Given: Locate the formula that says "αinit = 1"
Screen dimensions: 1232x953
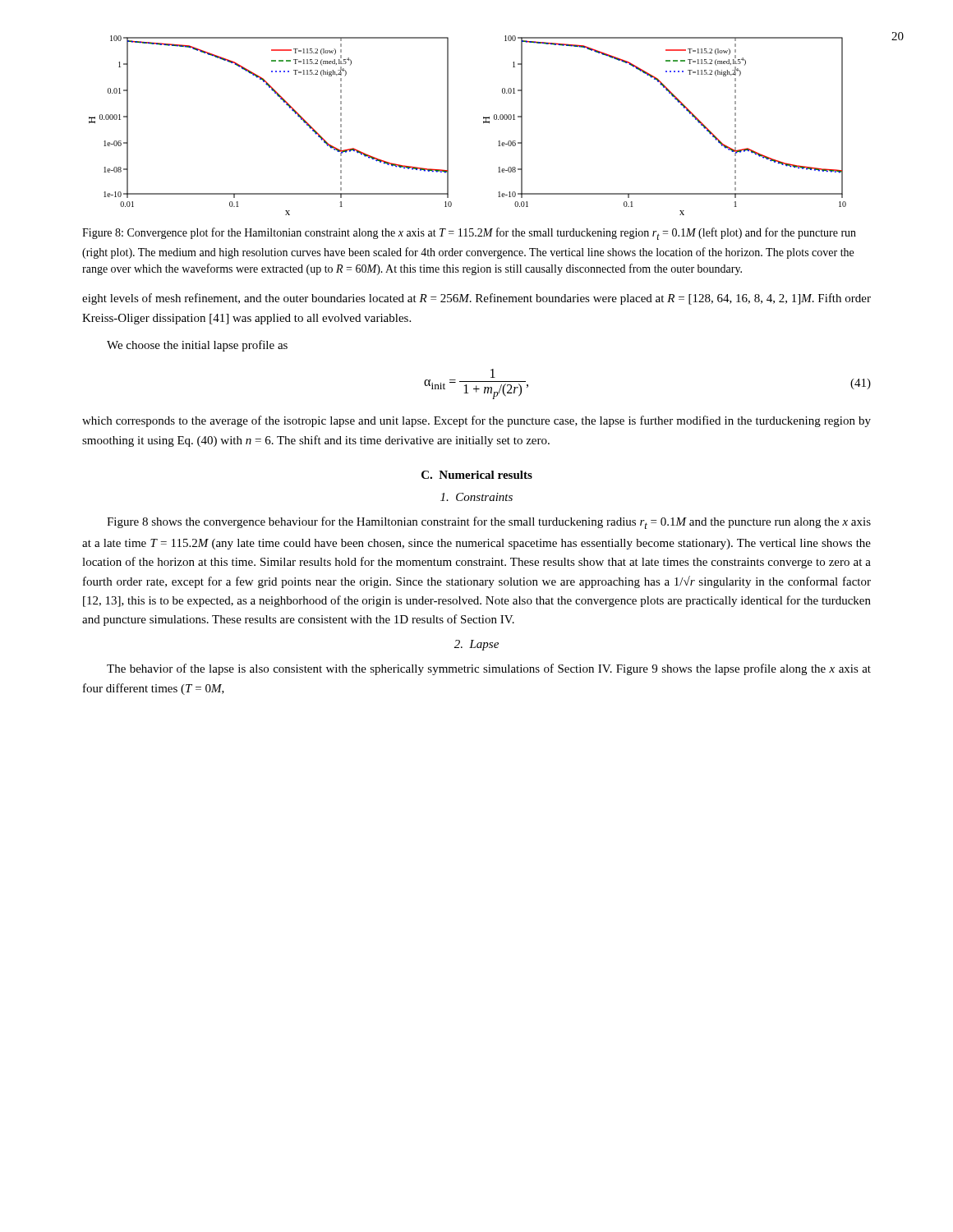Looking at the screenshot, I should coord(493,382).
